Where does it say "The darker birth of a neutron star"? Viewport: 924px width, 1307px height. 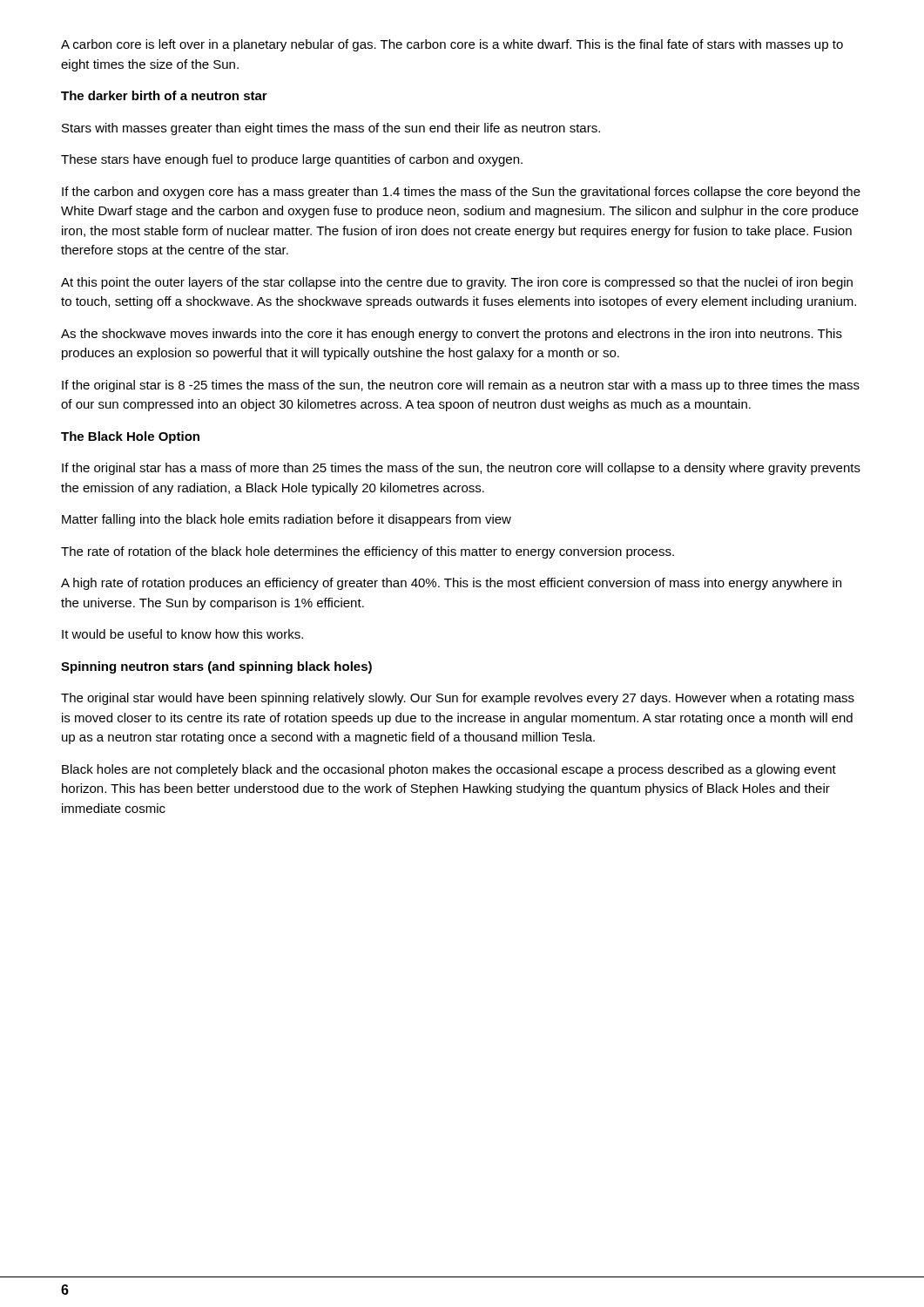point(164,95)
